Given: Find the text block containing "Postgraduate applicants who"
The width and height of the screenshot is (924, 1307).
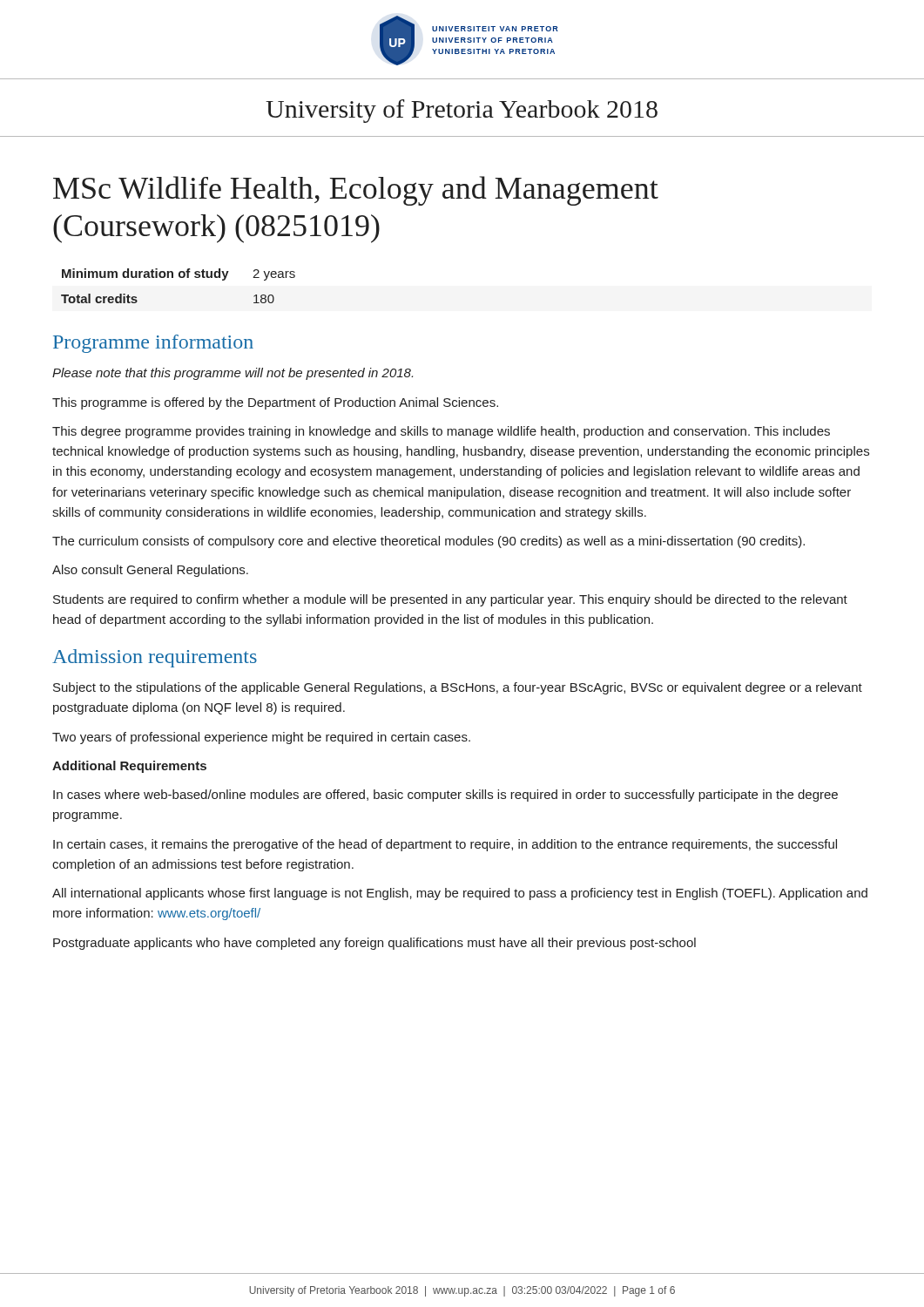Looking at the screenshot, I should (x=462, y=942).
